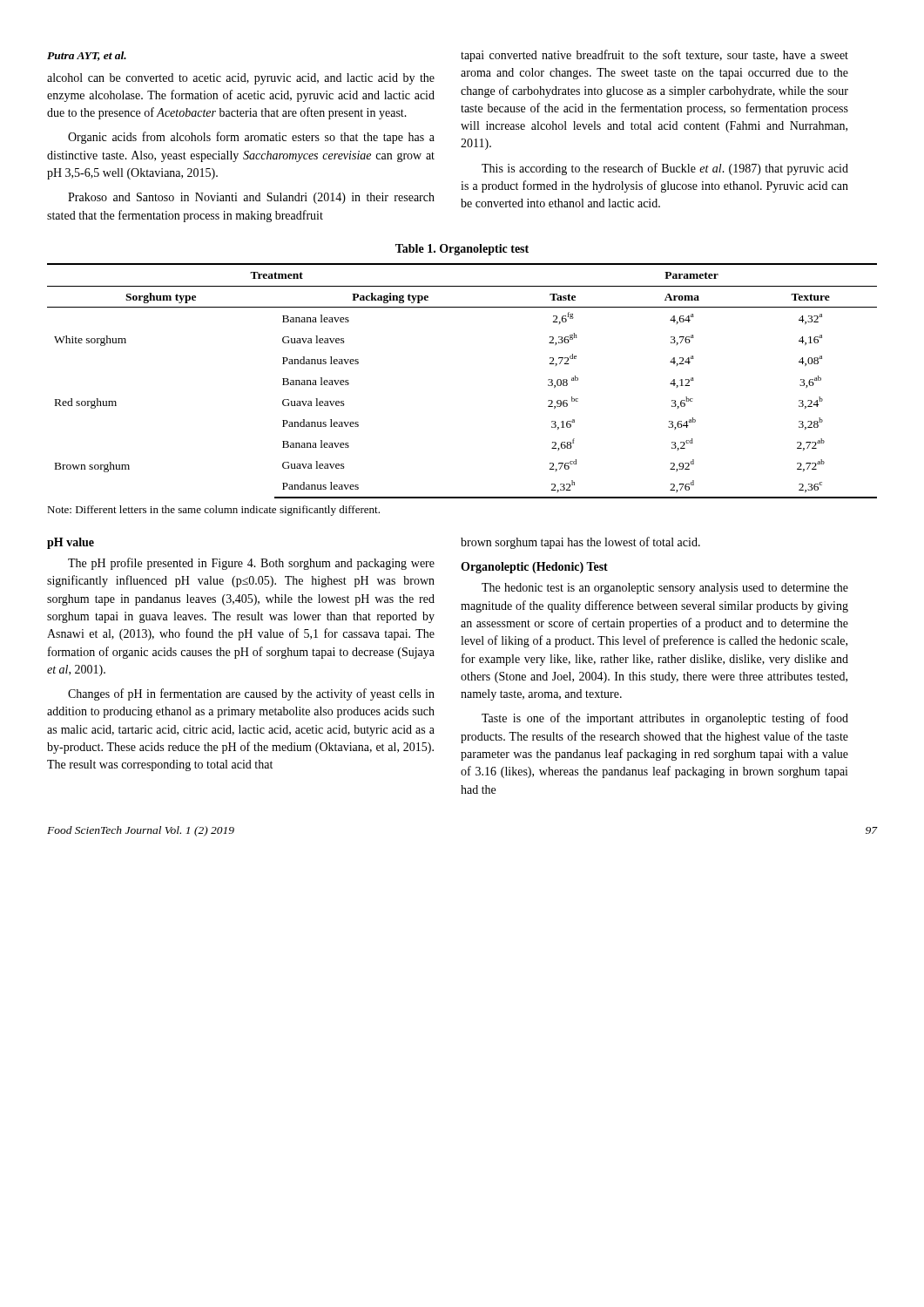Find the section header that says "Organoleptic (Hedonic) Test"
This screenshot has width=924, height=1307.
click(x=534, y=567)
